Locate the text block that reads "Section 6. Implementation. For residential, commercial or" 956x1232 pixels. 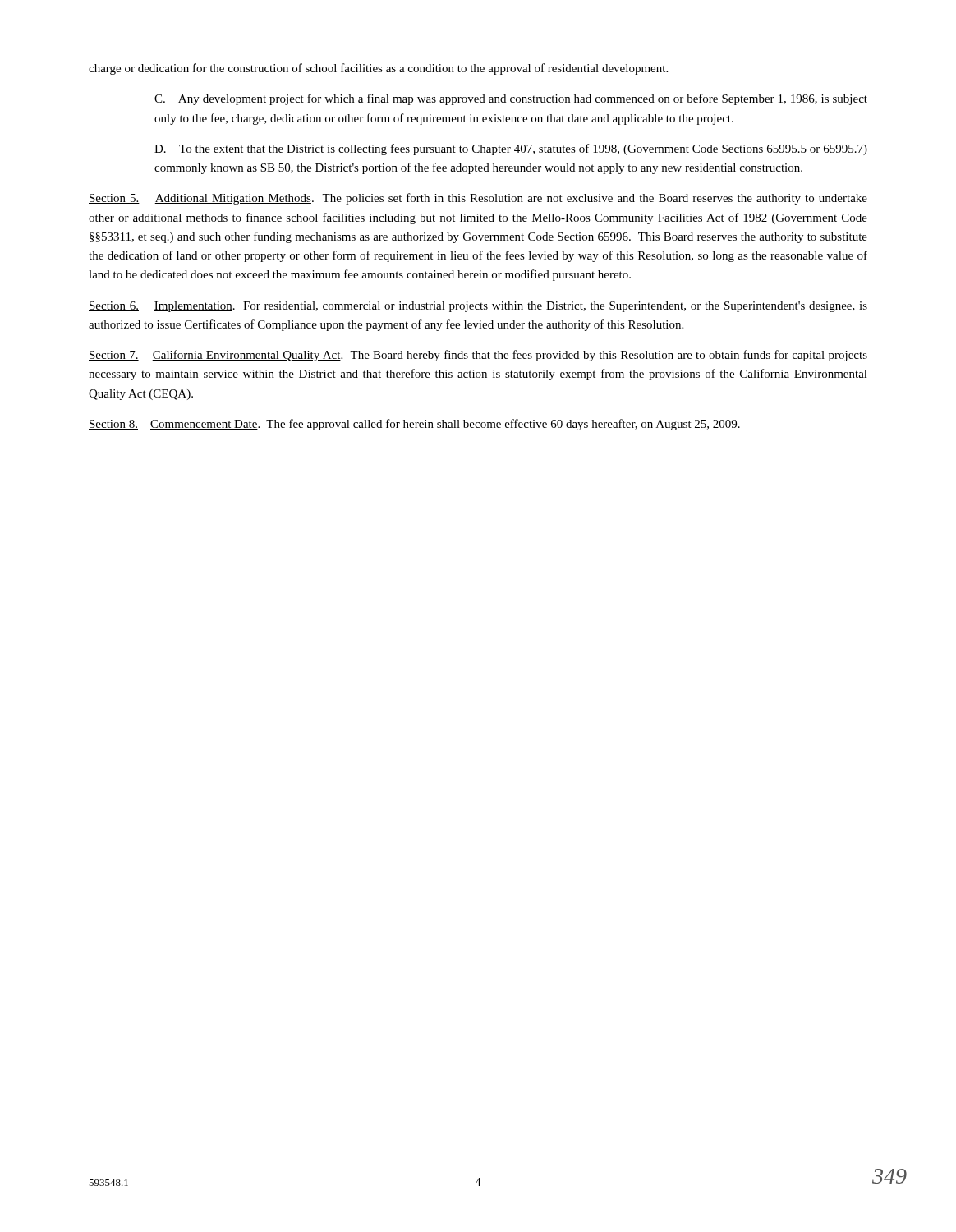click(x=478, y=315)
